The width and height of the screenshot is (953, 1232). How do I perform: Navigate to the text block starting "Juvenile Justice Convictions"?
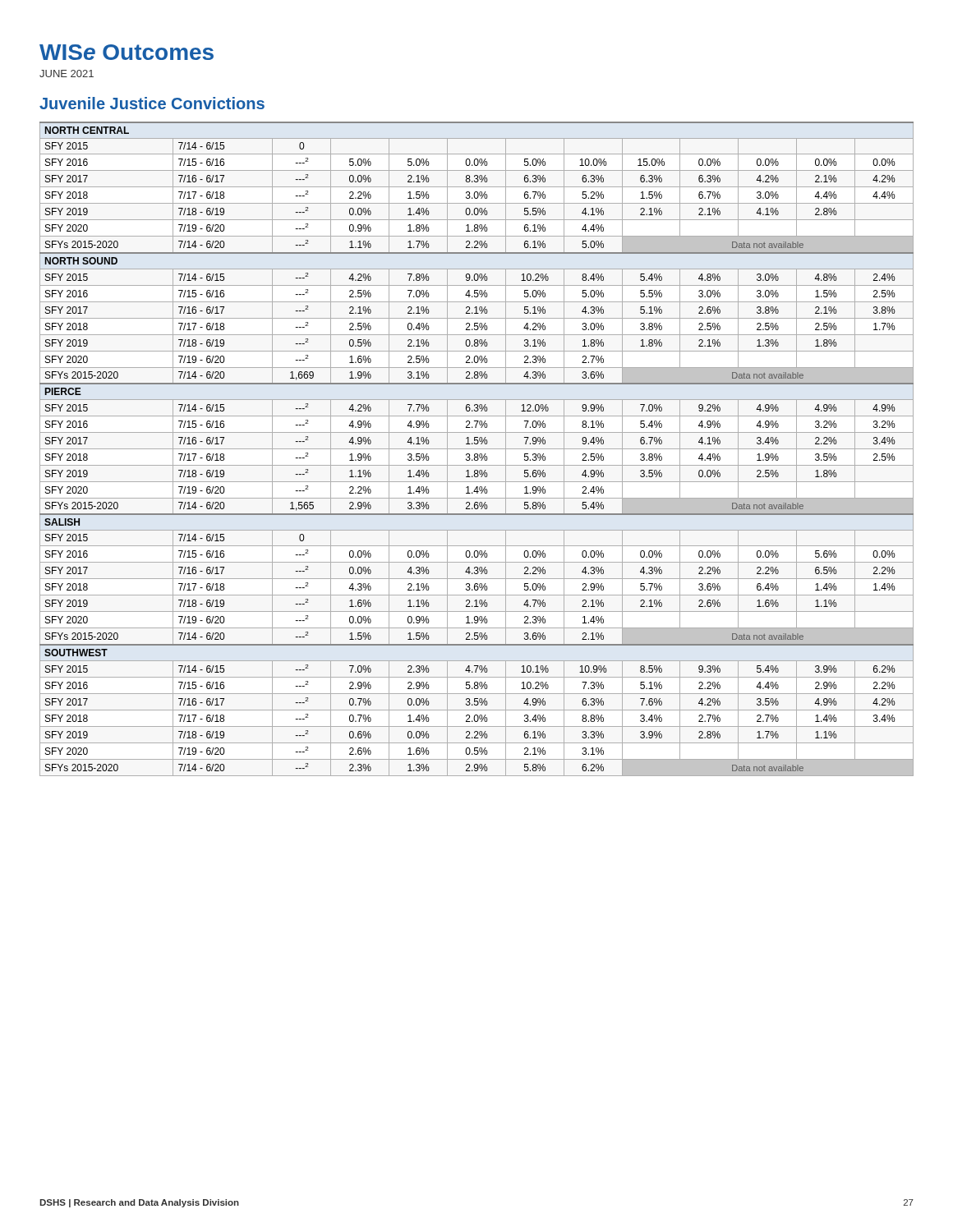152,103
